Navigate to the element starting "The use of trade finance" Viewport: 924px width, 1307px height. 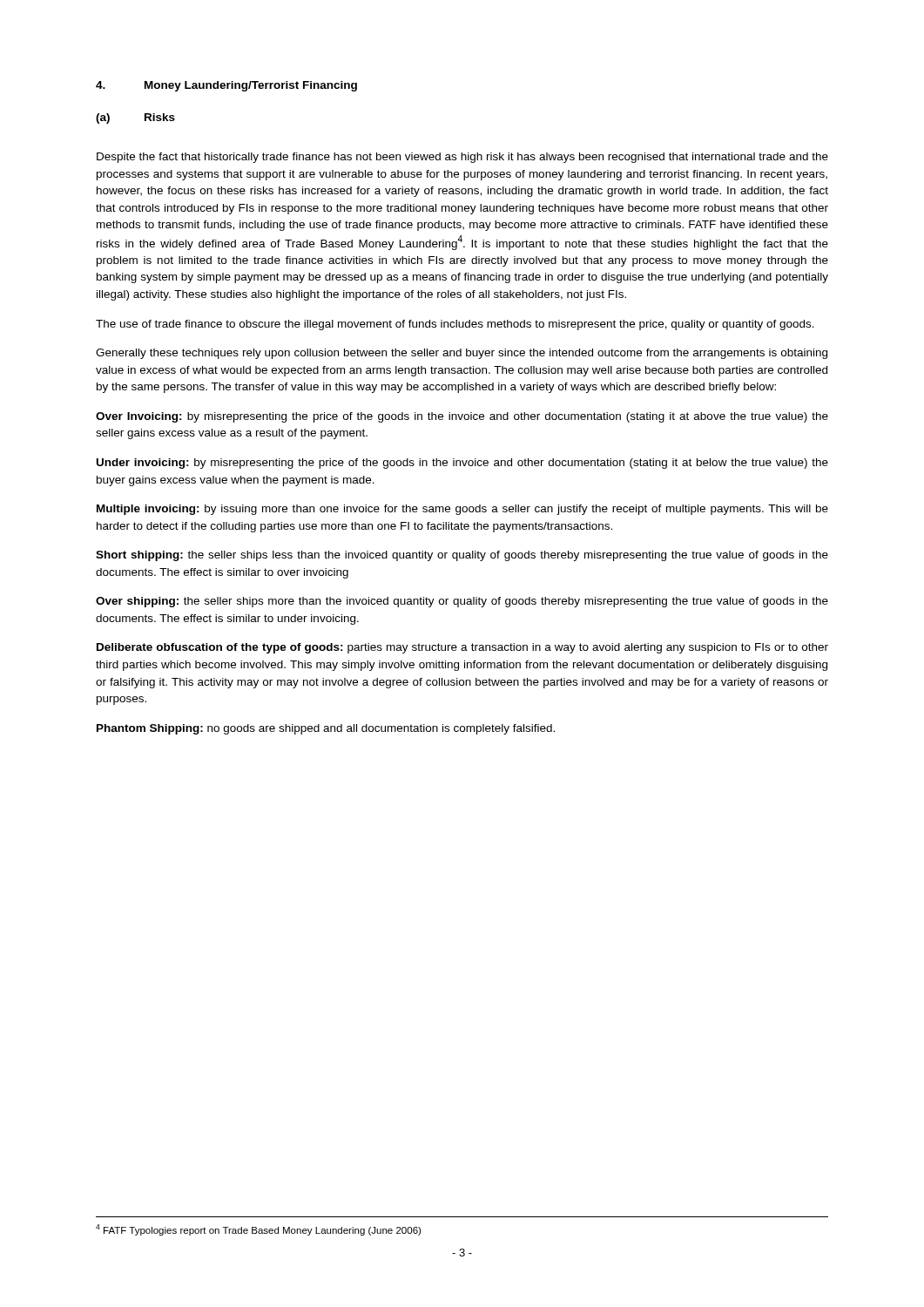455,323
